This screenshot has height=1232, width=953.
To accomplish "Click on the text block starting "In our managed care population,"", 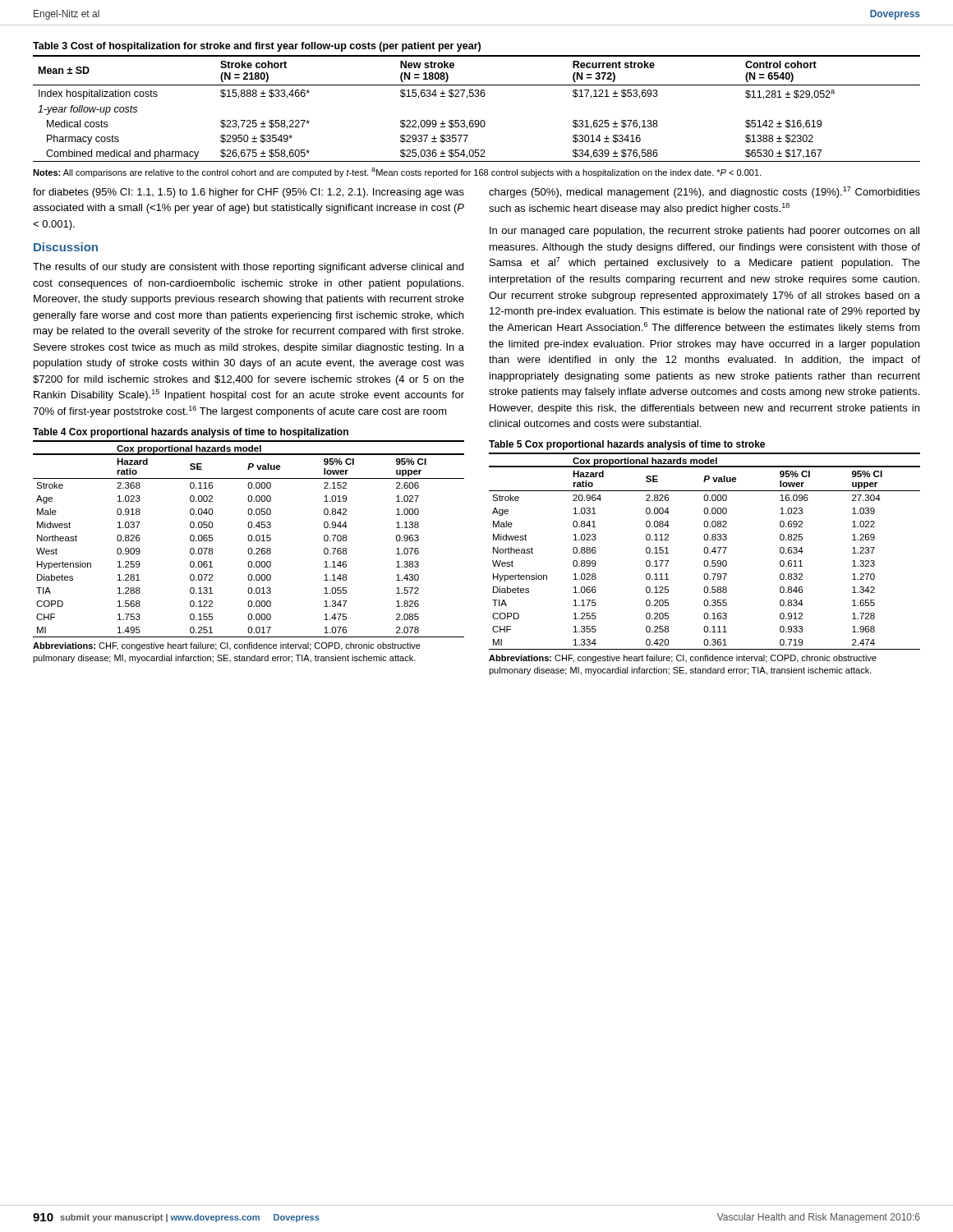I will (704, 327).
